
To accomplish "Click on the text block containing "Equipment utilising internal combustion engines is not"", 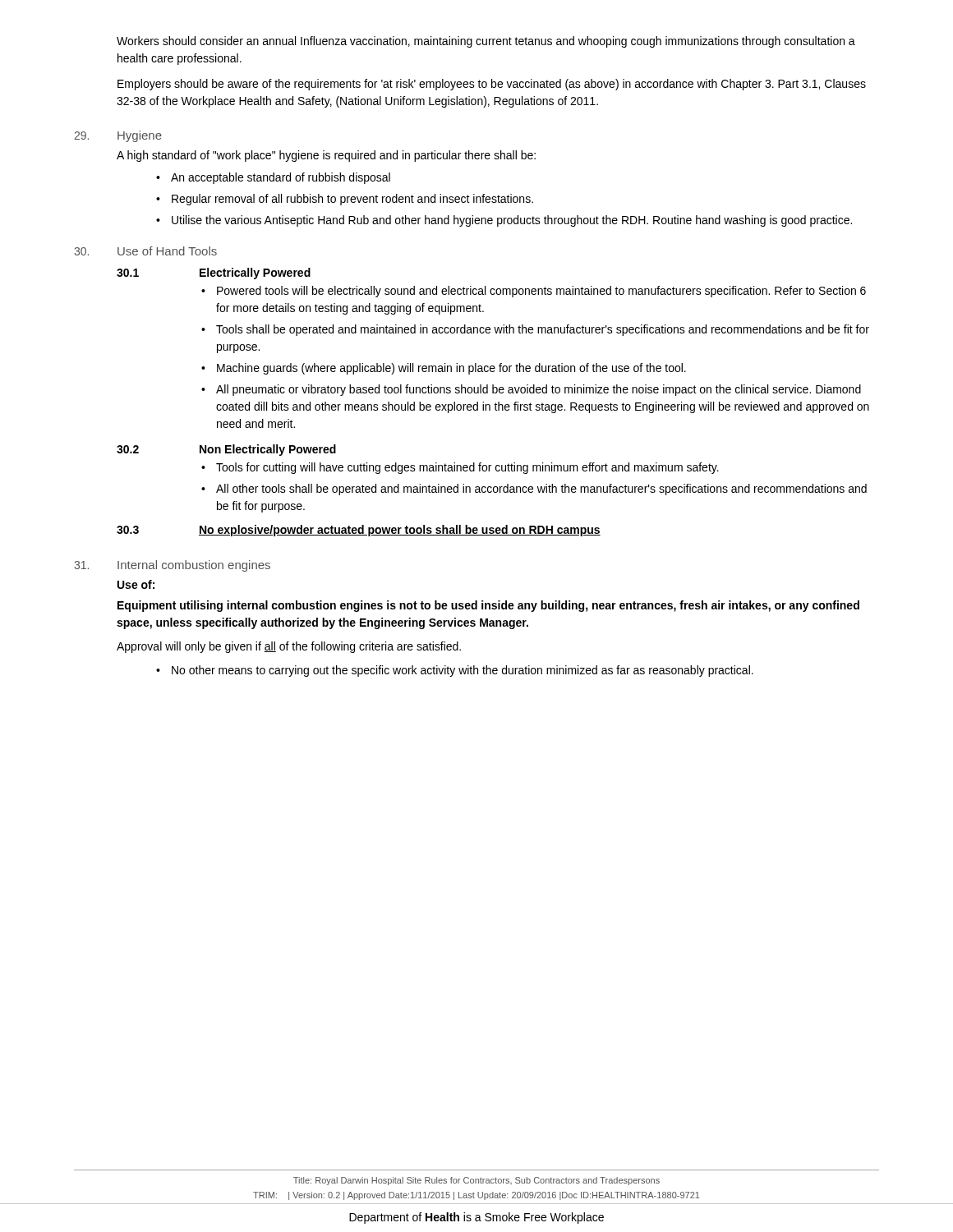I will [488, 614].
